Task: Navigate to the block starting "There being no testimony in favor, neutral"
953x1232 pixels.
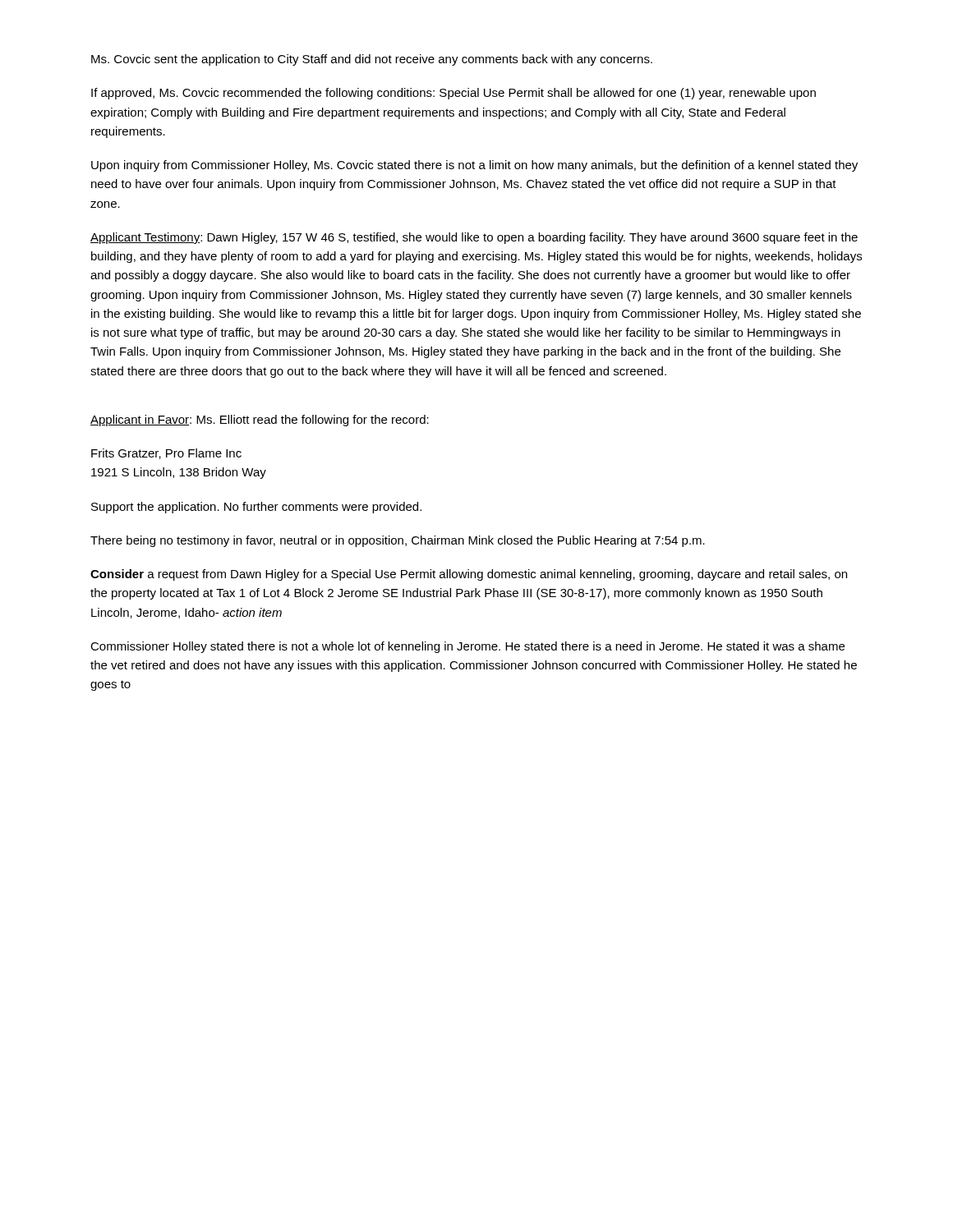Action: (x=398, y=540)
